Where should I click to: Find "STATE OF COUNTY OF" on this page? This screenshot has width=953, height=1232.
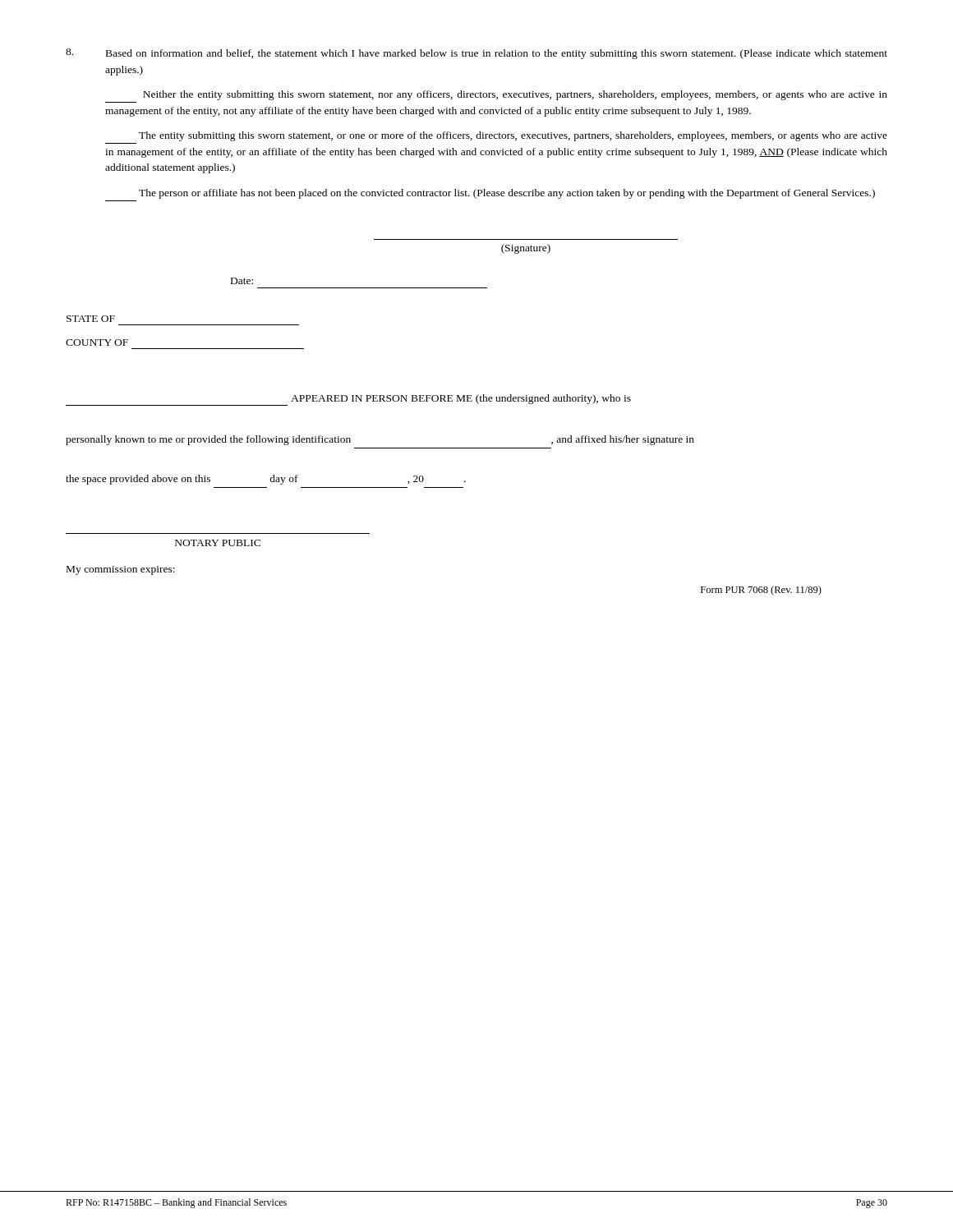[x=91, y=319]
